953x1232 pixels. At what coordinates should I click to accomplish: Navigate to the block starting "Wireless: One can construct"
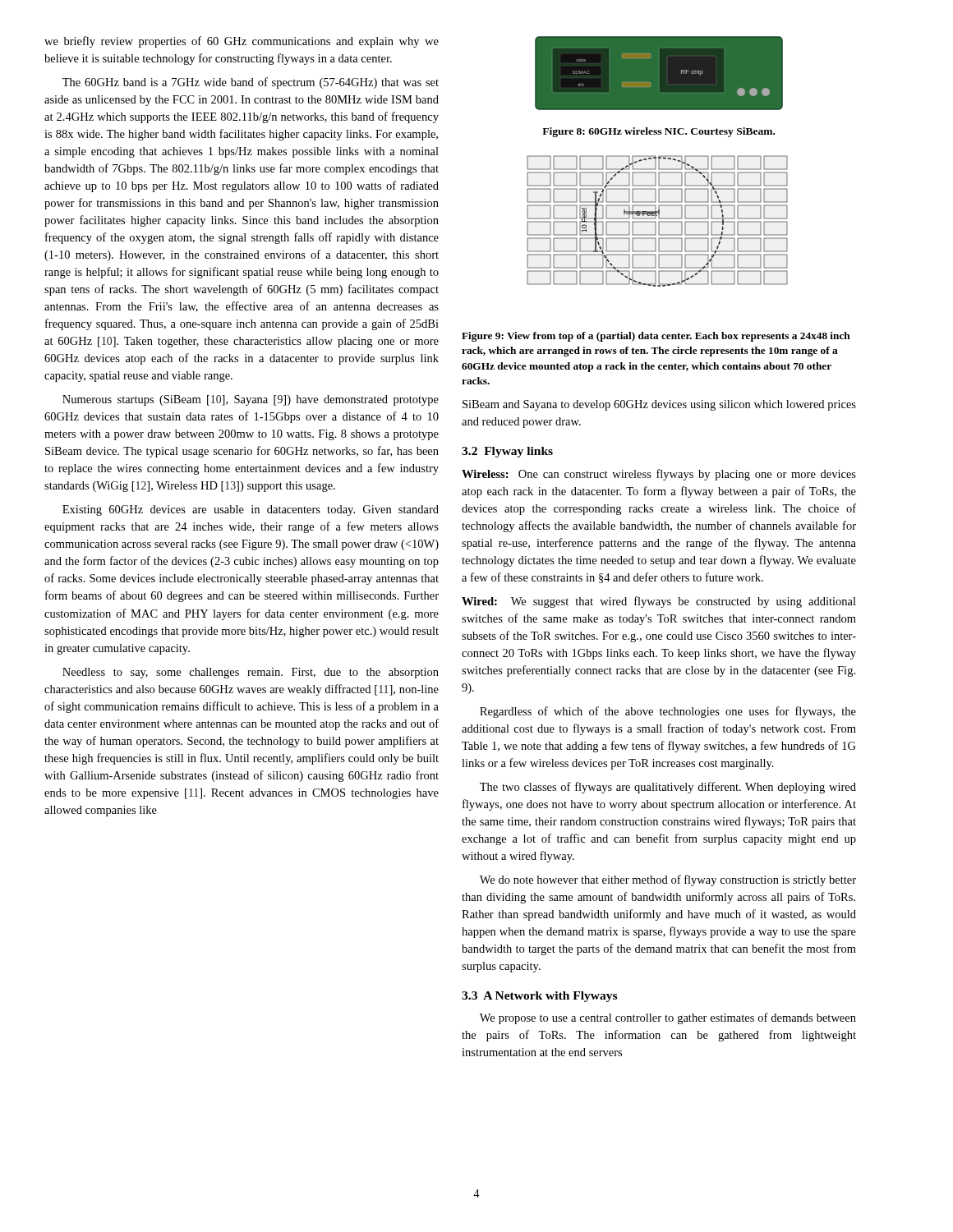pyautogui.click(x=659, y=526)
